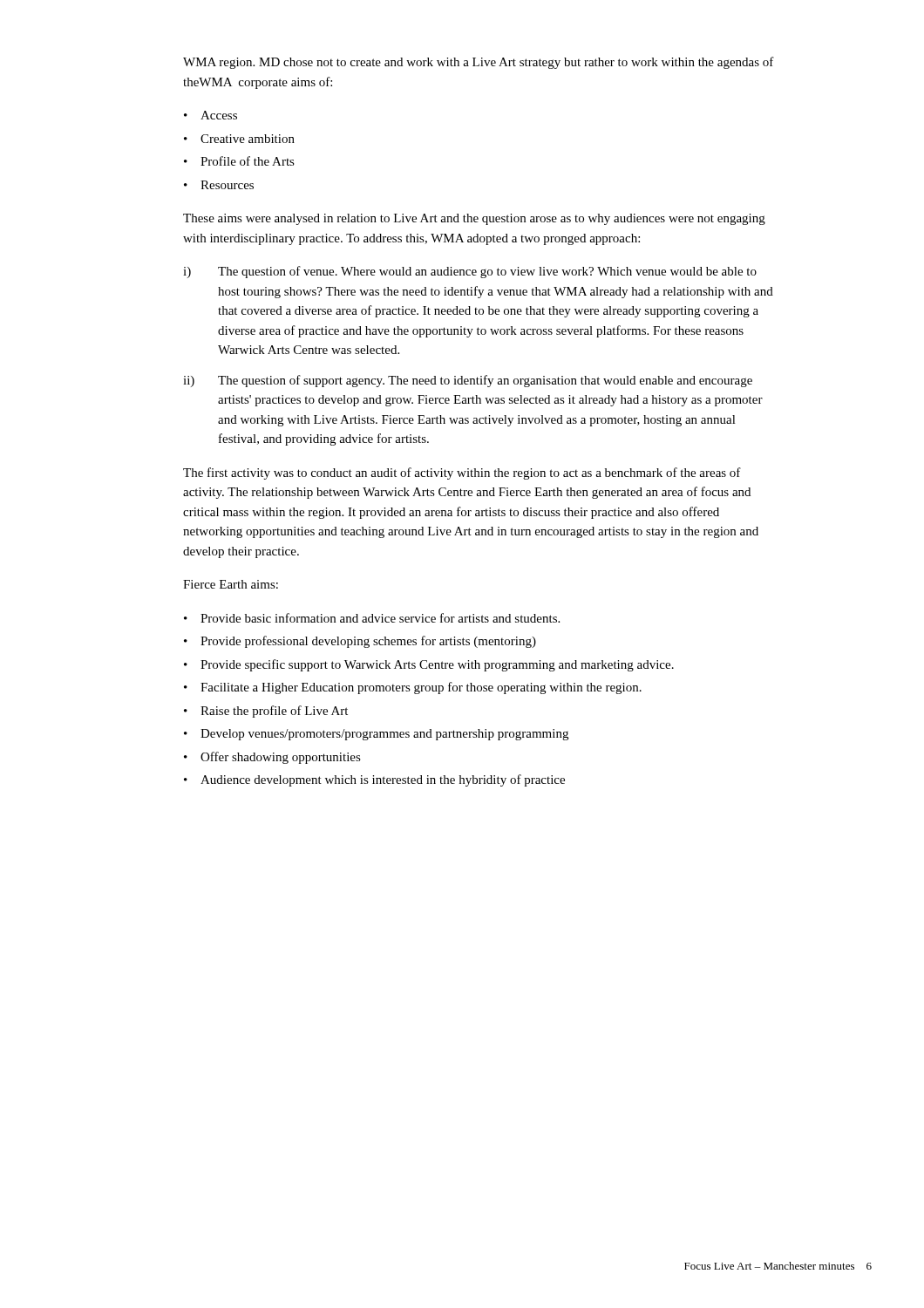This screenshot has height=1308, width=924.
Task: Locate the passage starting "Creative ambition"
Action: 248,138
